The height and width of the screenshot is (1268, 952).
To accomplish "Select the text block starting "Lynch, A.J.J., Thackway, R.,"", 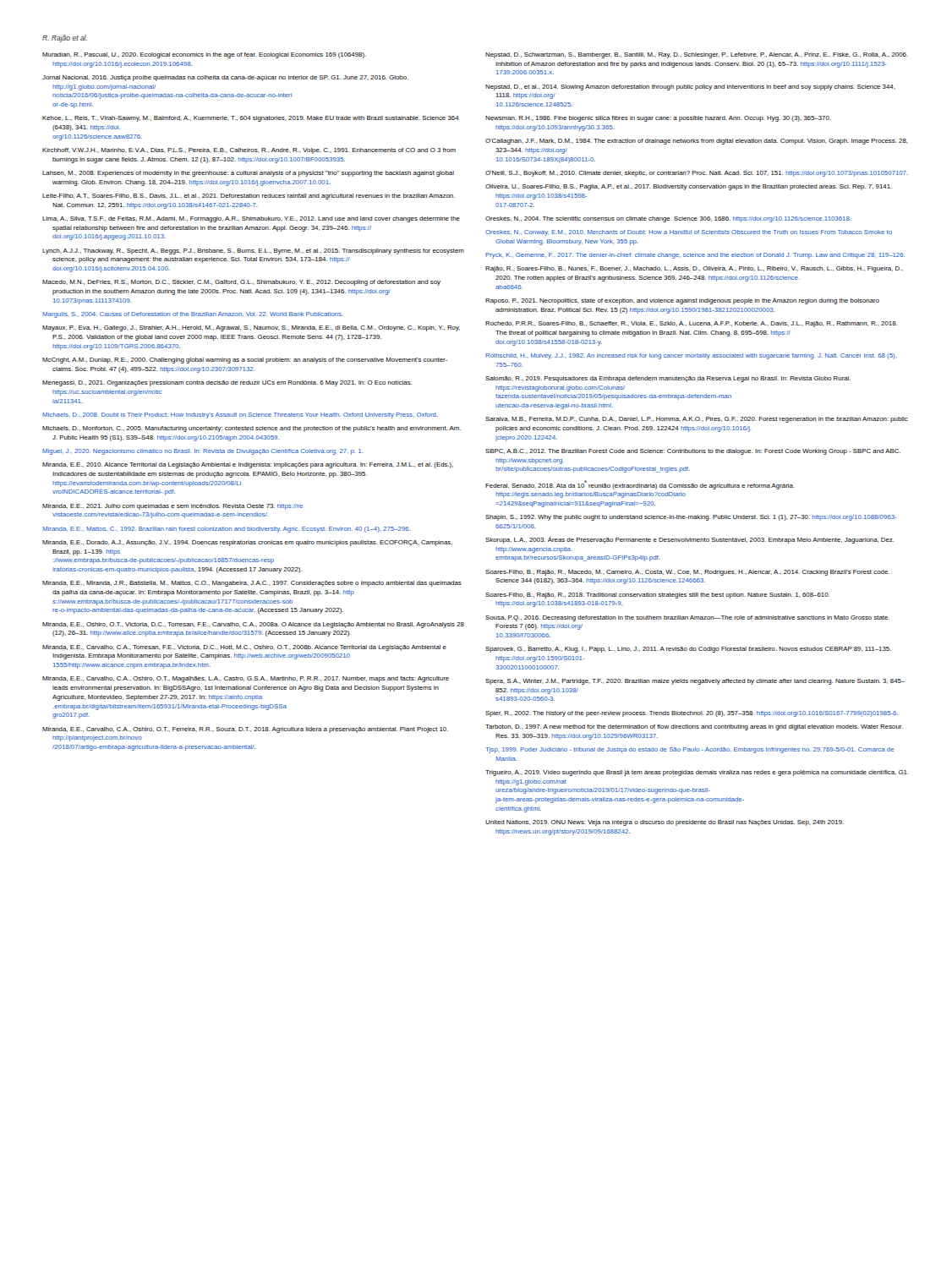I will [x=253, y=259].
